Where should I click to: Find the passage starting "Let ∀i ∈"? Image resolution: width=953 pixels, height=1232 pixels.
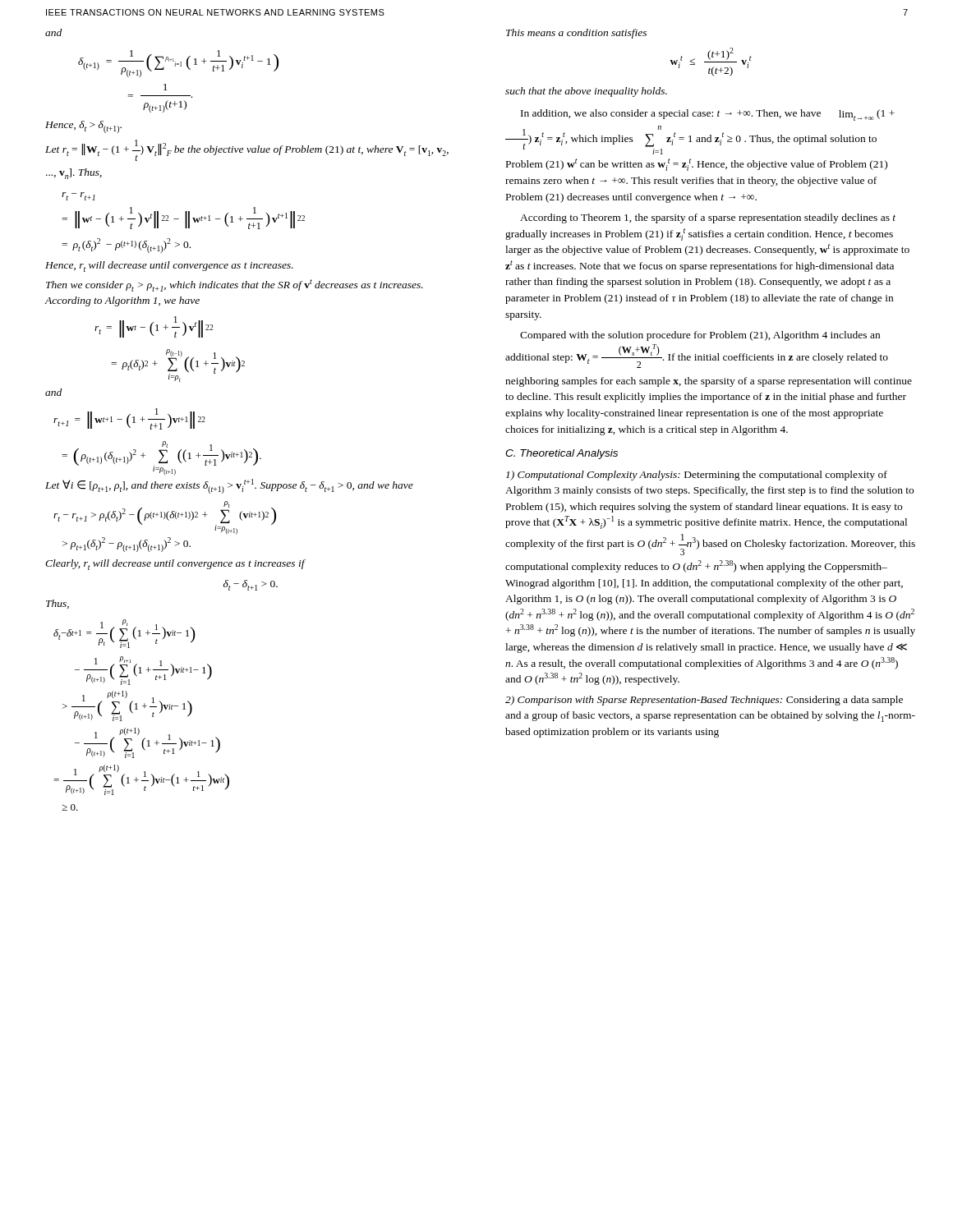[x=229, y=485]
